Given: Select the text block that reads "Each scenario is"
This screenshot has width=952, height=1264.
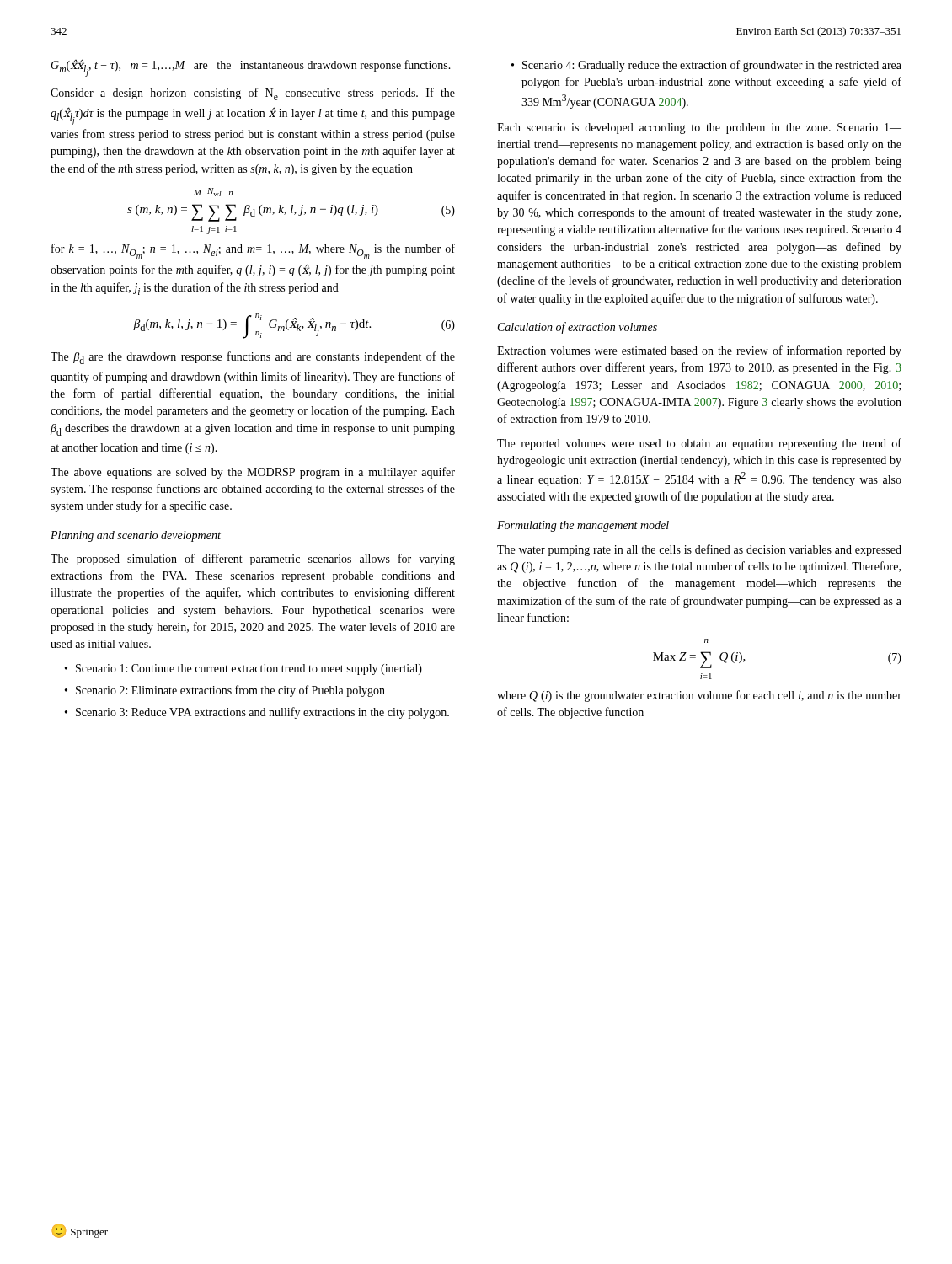Looking at the screenshot, I should (x=699, y=213).
